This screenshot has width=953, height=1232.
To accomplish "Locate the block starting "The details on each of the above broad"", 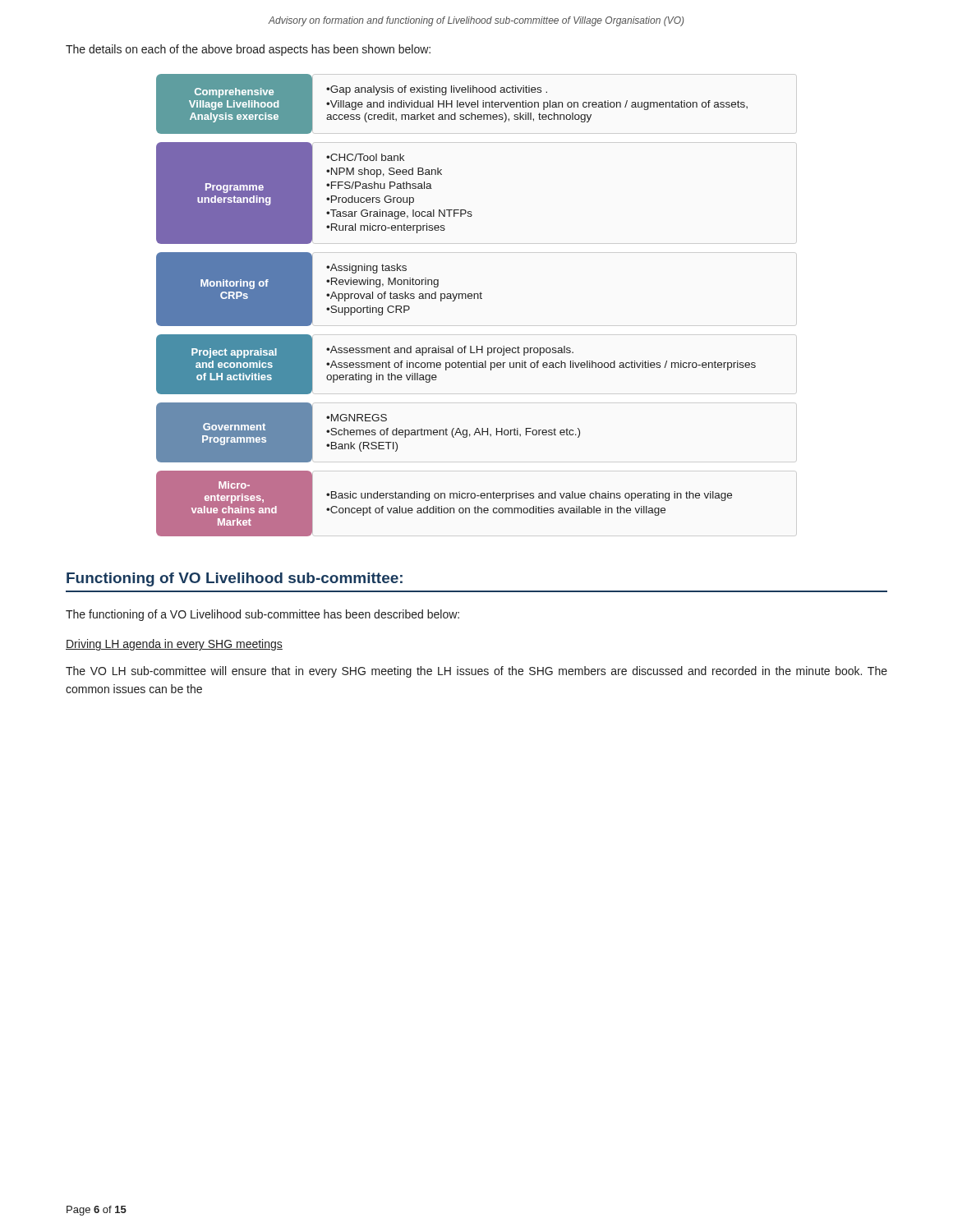I will tap(249, 49).
